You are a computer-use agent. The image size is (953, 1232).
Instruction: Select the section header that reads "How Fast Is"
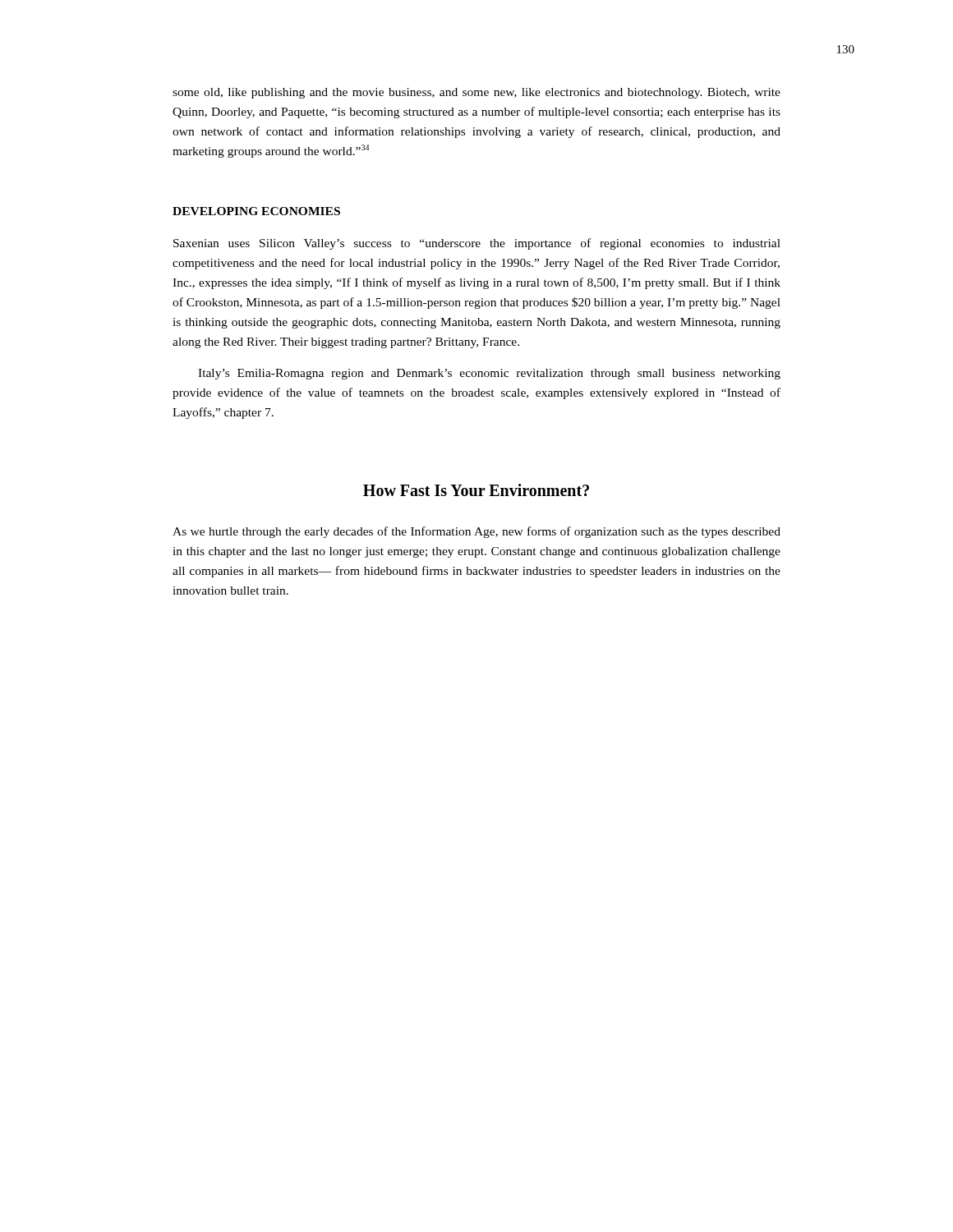coord(476,491)
